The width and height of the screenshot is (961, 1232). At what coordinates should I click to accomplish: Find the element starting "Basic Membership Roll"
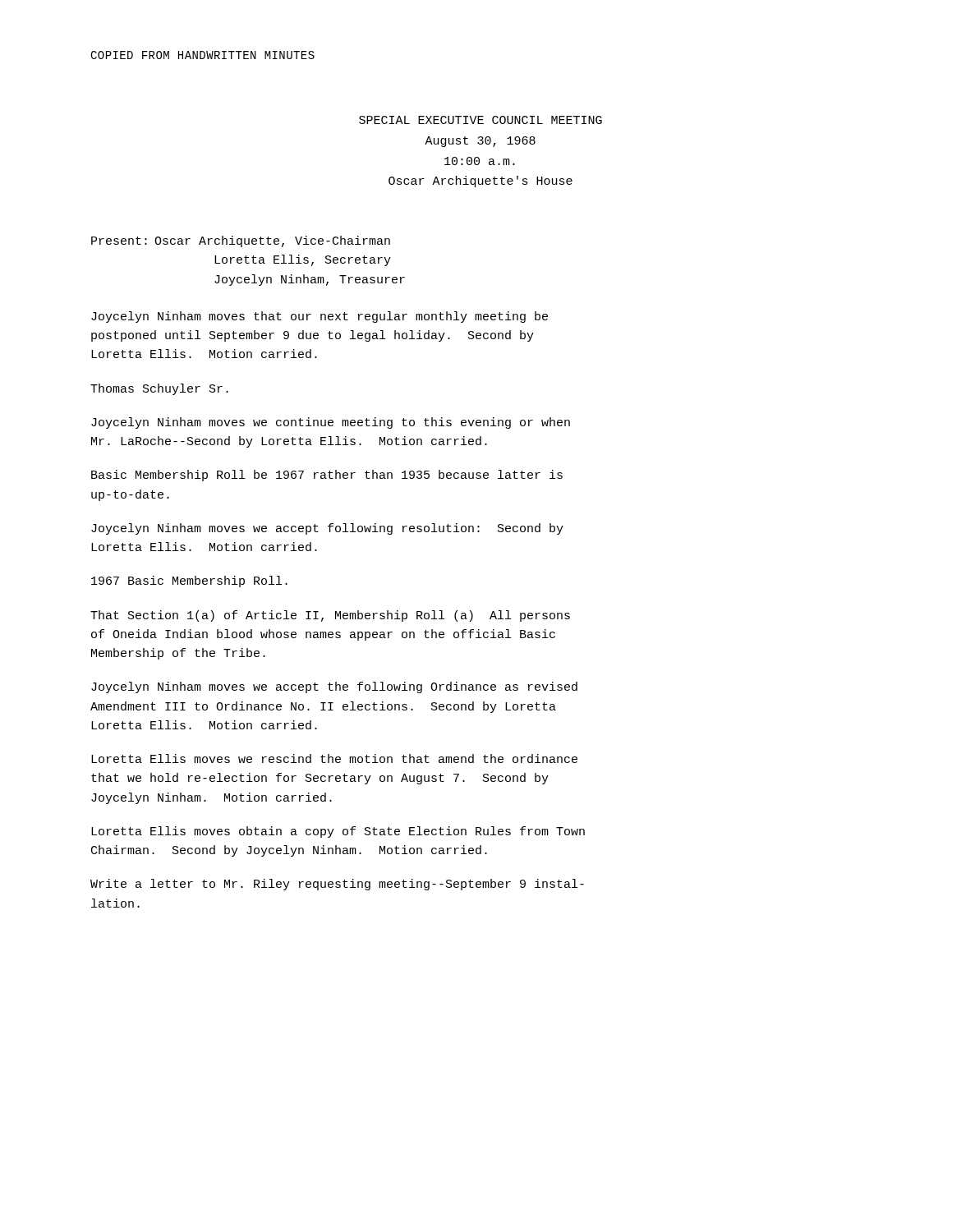point(327,486)
